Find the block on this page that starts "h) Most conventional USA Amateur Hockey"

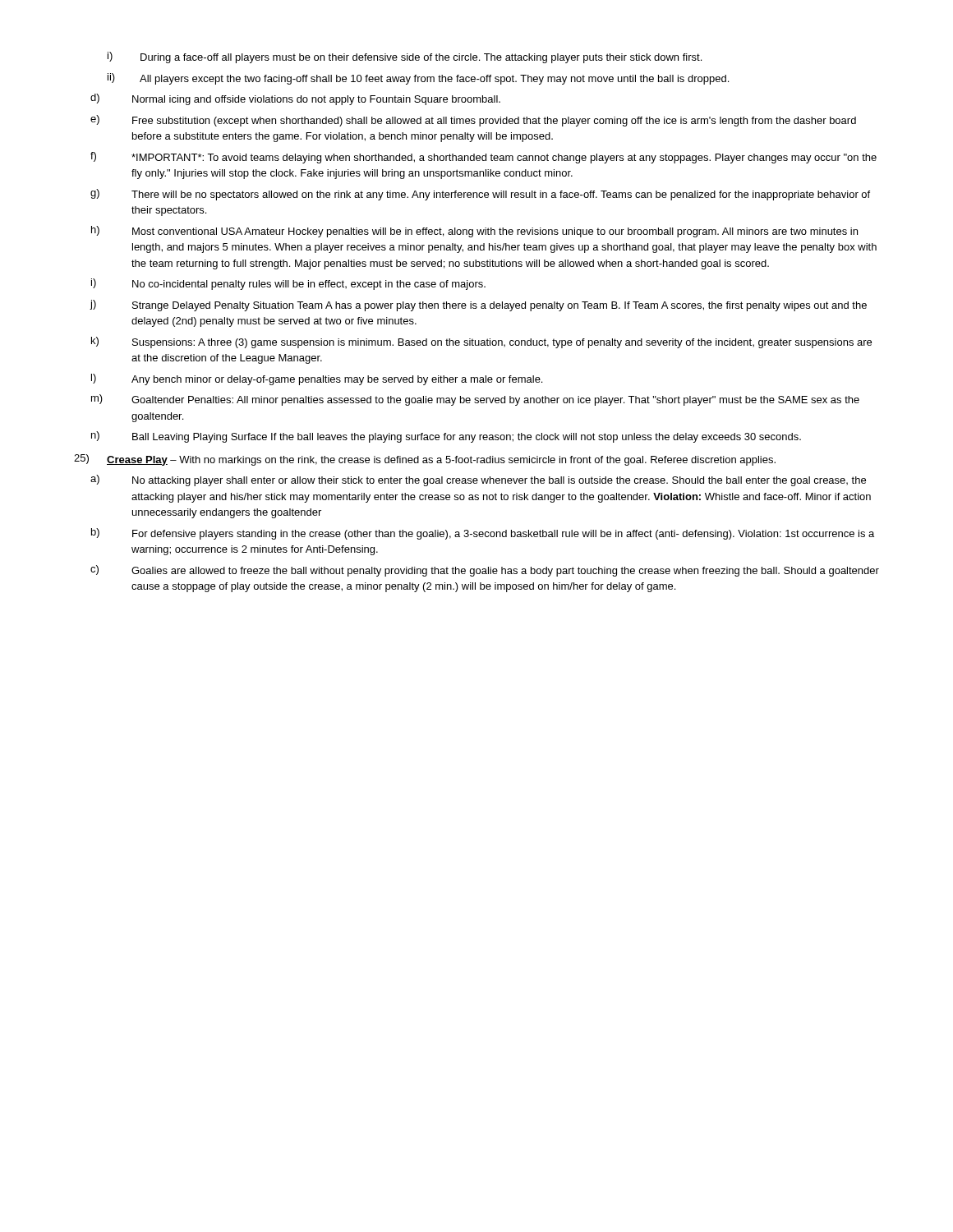point(485,247)
